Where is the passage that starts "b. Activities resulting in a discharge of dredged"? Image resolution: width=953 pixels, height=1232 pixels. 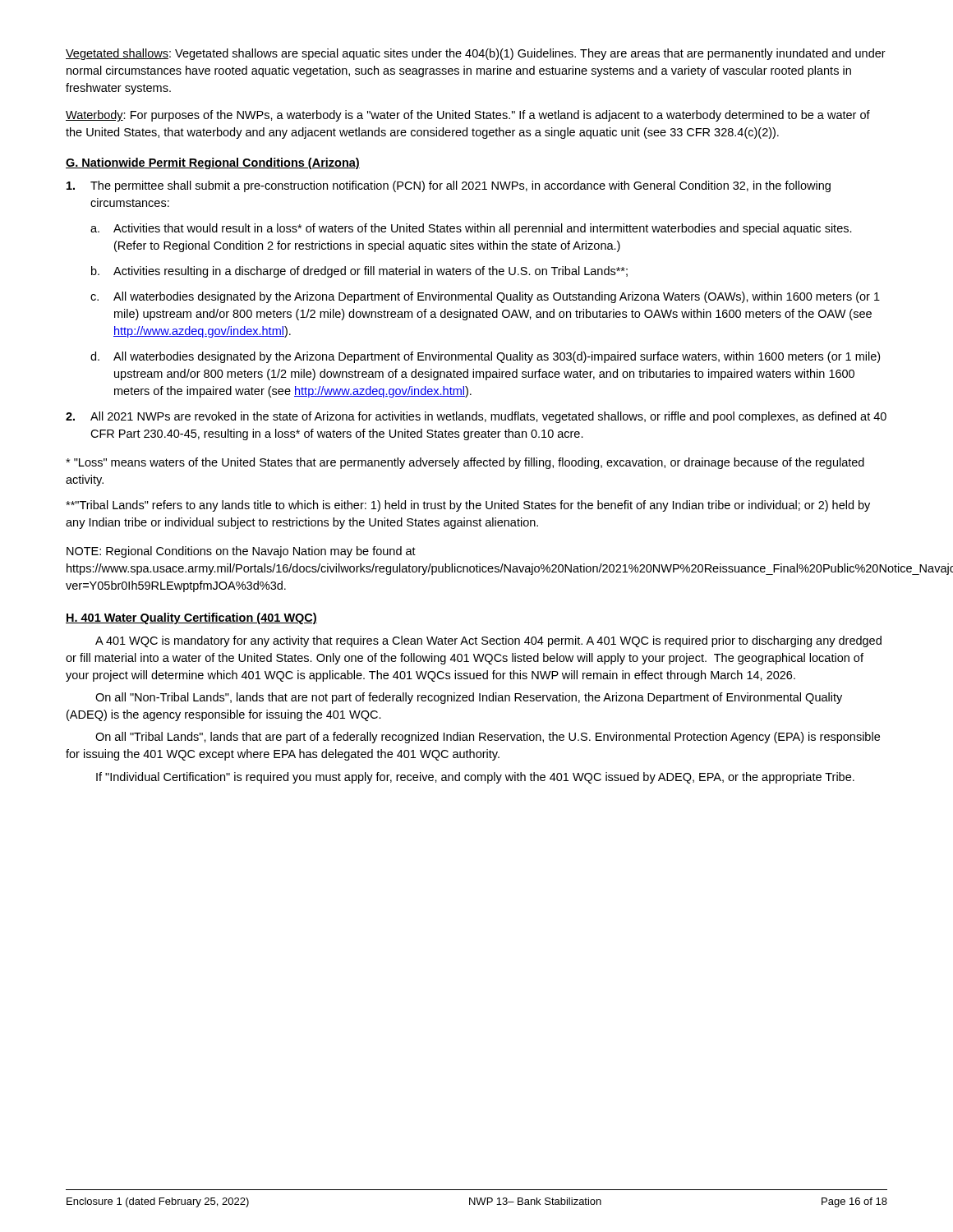pos(489,272)
